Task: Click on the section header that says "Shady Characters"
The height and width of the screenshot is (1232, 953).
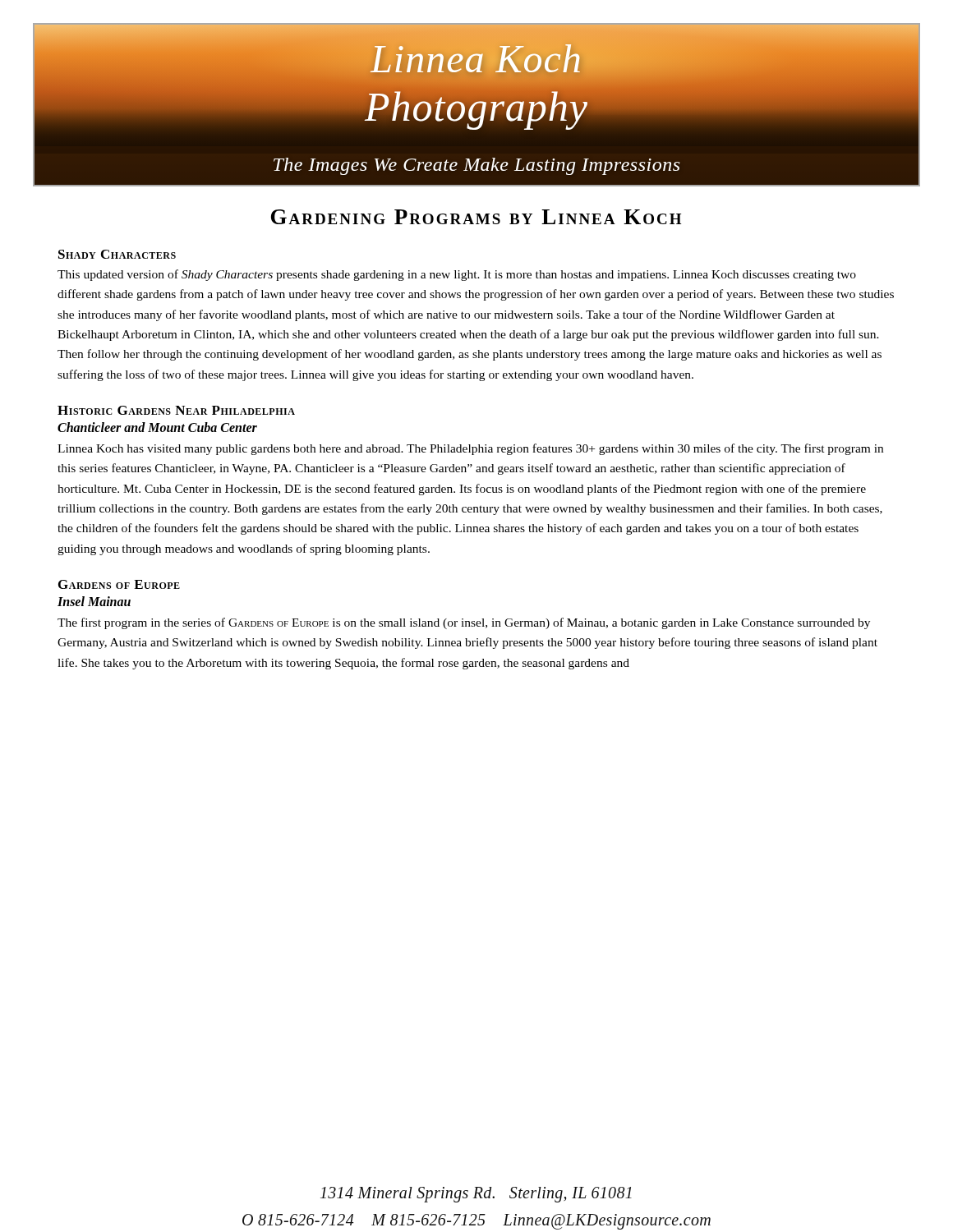Action: (x=117, y=254)
